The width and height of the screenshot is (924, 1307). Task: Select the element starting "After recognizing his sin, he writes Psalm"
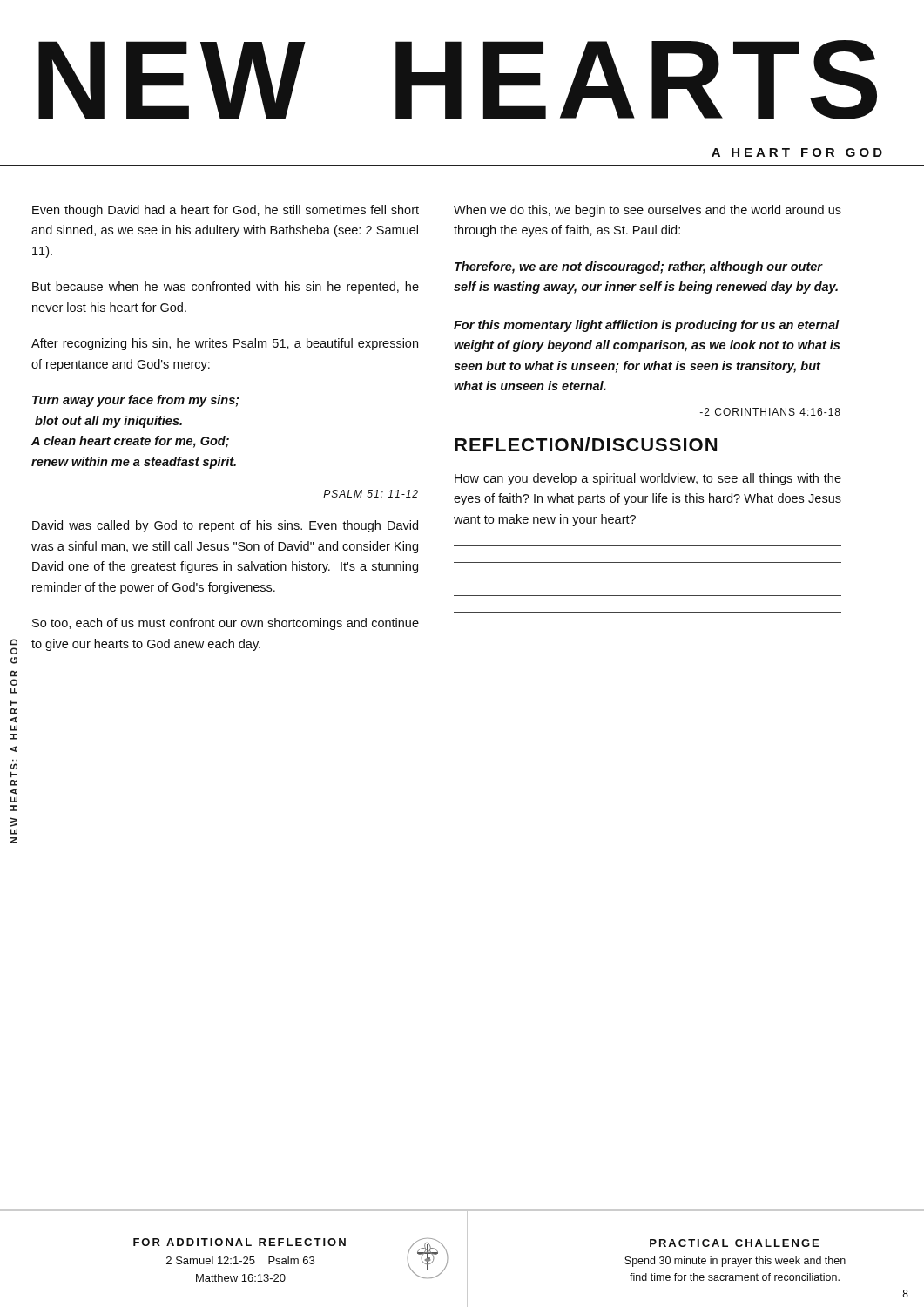225,355
